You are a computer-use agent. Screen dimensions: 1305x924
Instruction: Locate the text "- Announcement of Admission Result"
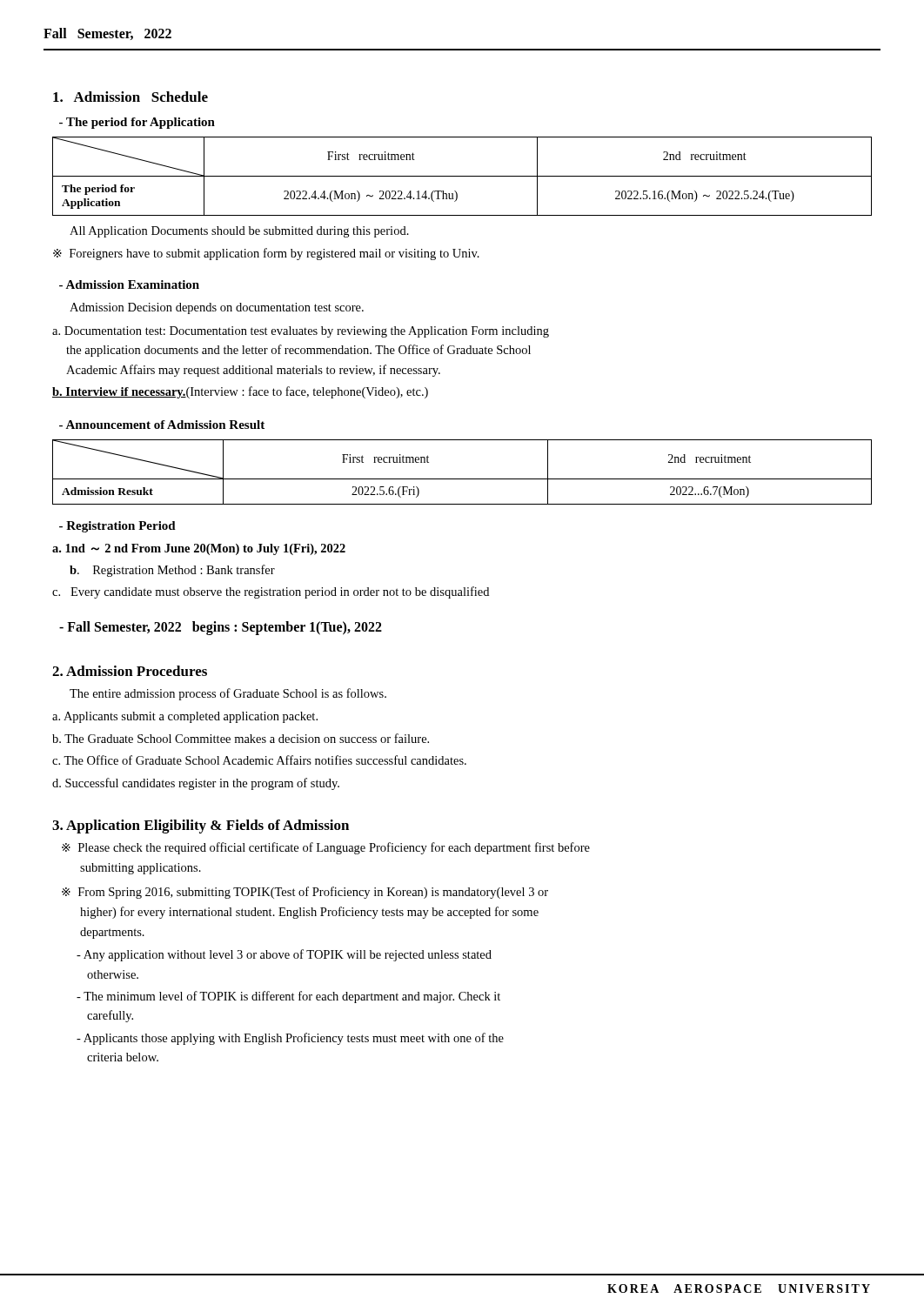click(x=158, y=424)
